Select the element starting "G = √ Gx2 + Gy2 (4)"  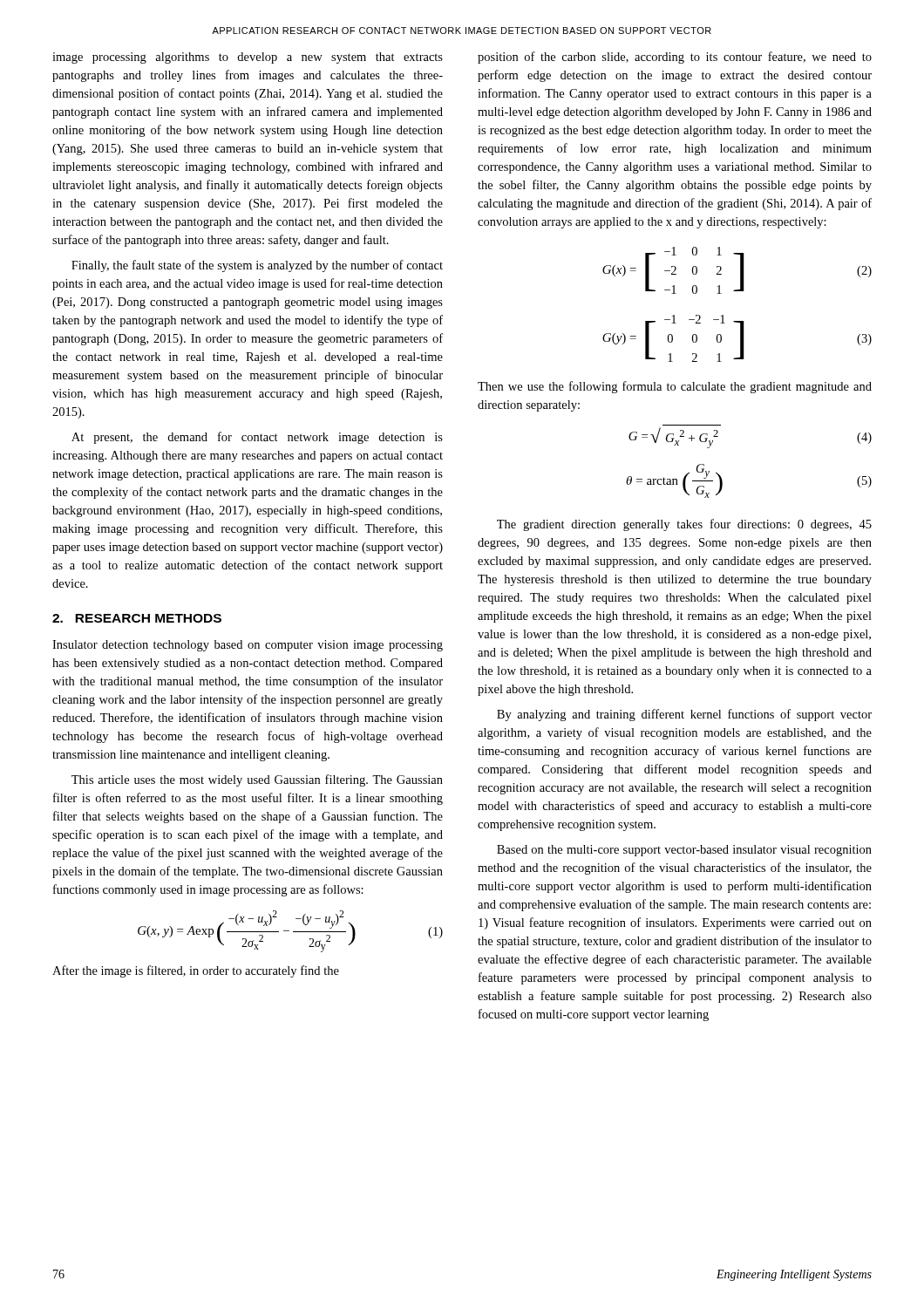674,438
